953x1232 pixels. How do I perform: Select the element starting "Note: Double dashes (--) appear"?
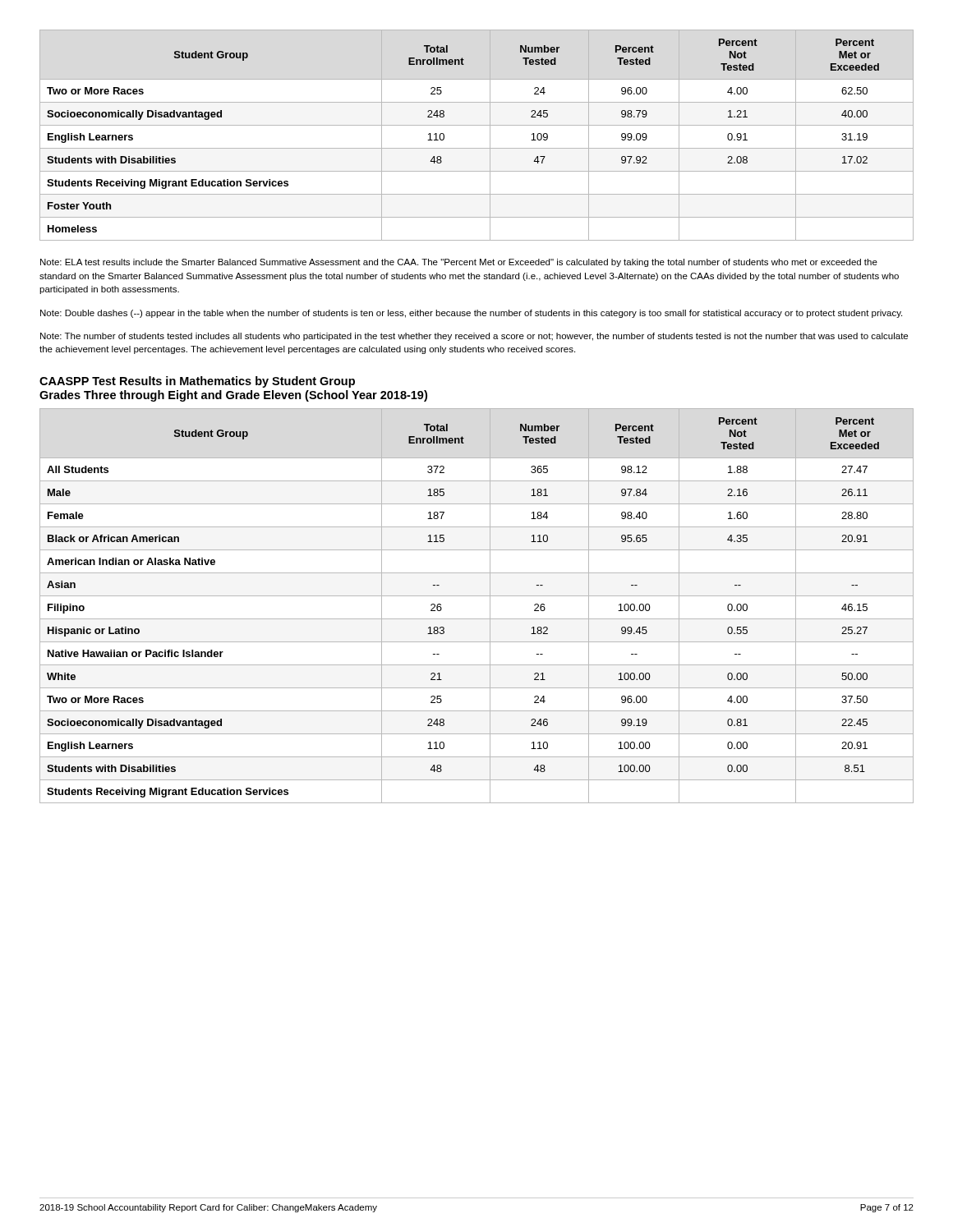[476, 313]
